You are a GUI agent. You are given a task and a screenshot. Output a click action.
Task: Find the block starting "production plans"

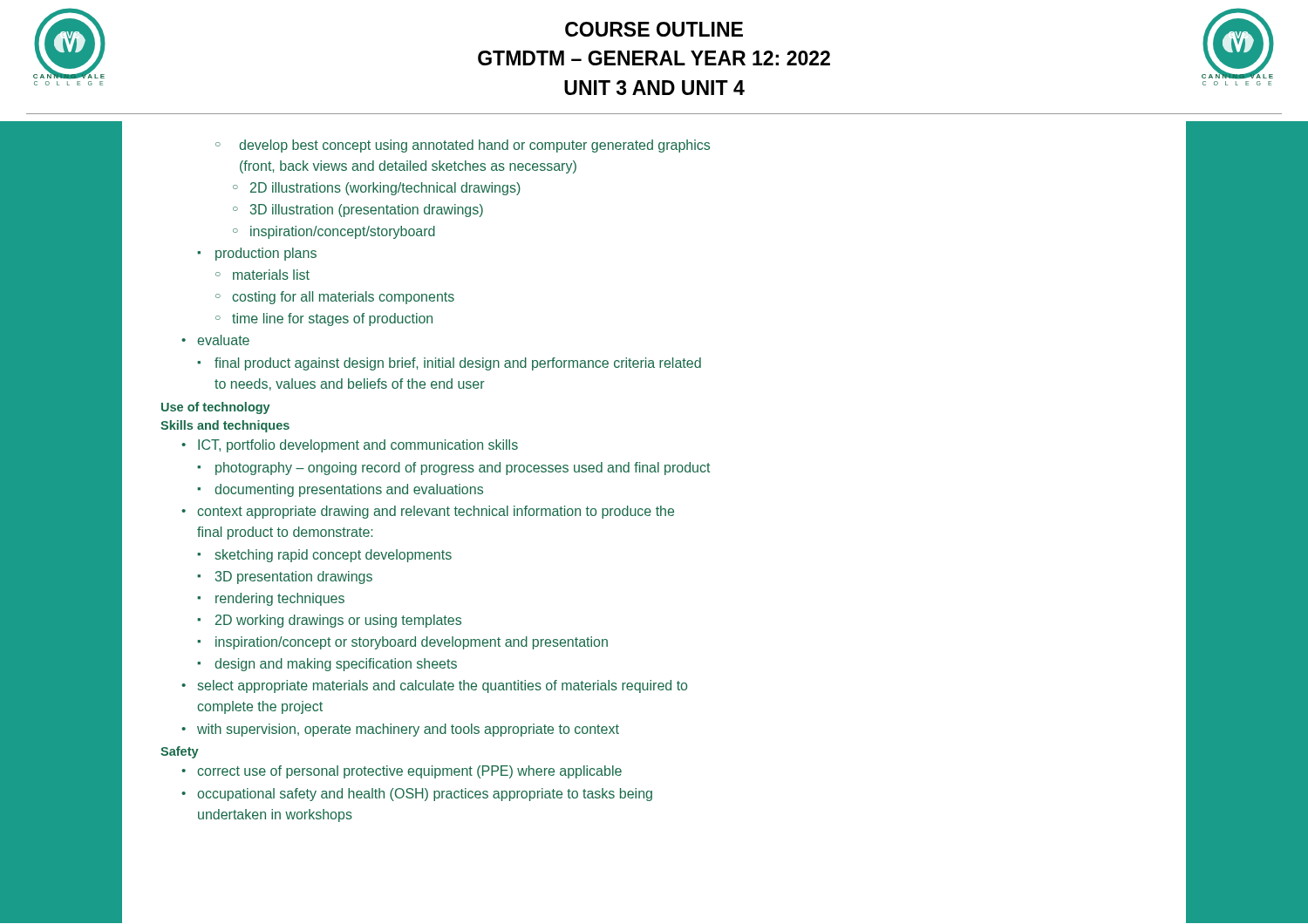click(257, 254)
